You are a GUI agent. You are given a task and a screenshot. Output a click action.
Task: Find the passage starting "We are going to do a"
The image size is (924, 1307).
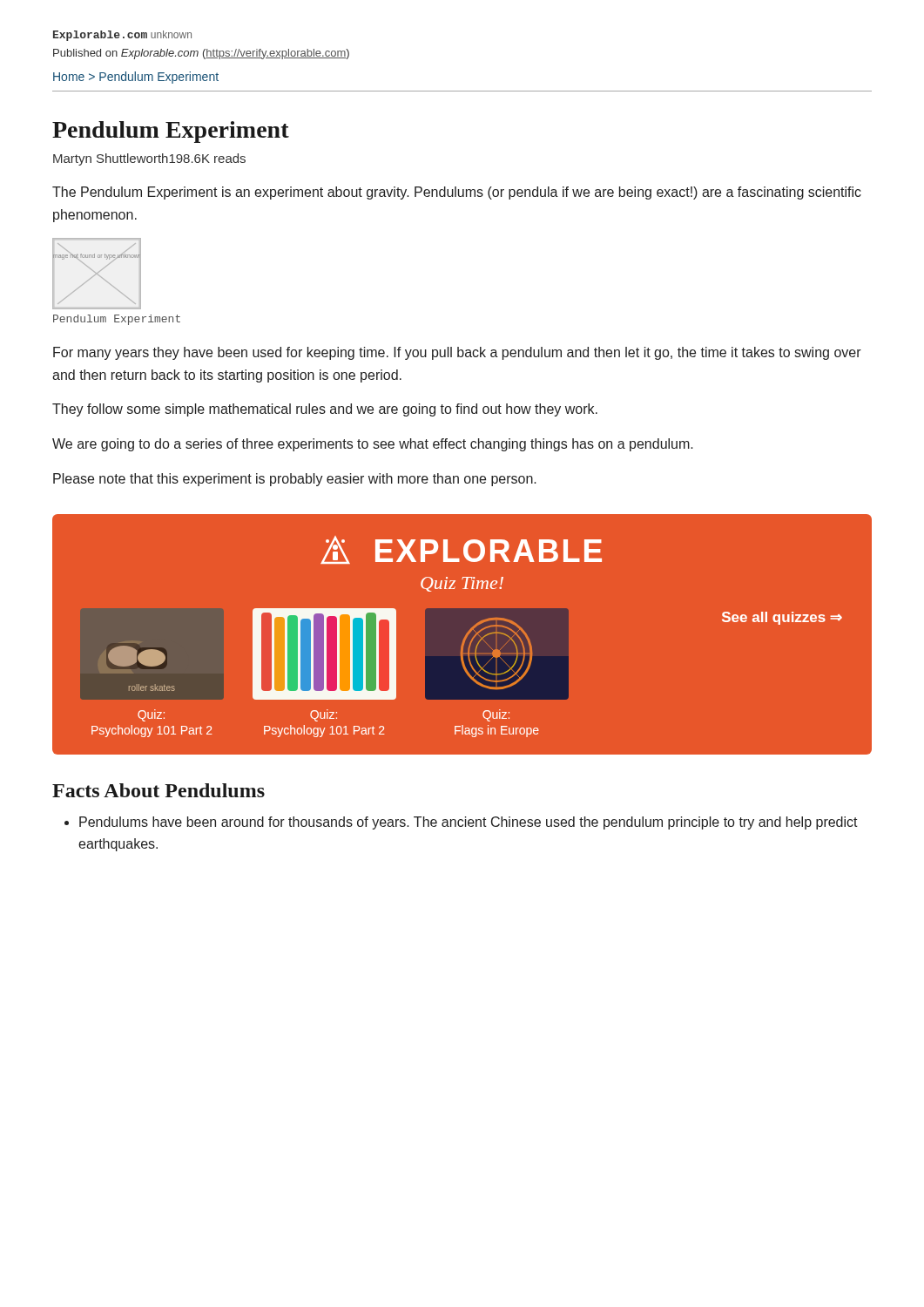click(373, 444)
